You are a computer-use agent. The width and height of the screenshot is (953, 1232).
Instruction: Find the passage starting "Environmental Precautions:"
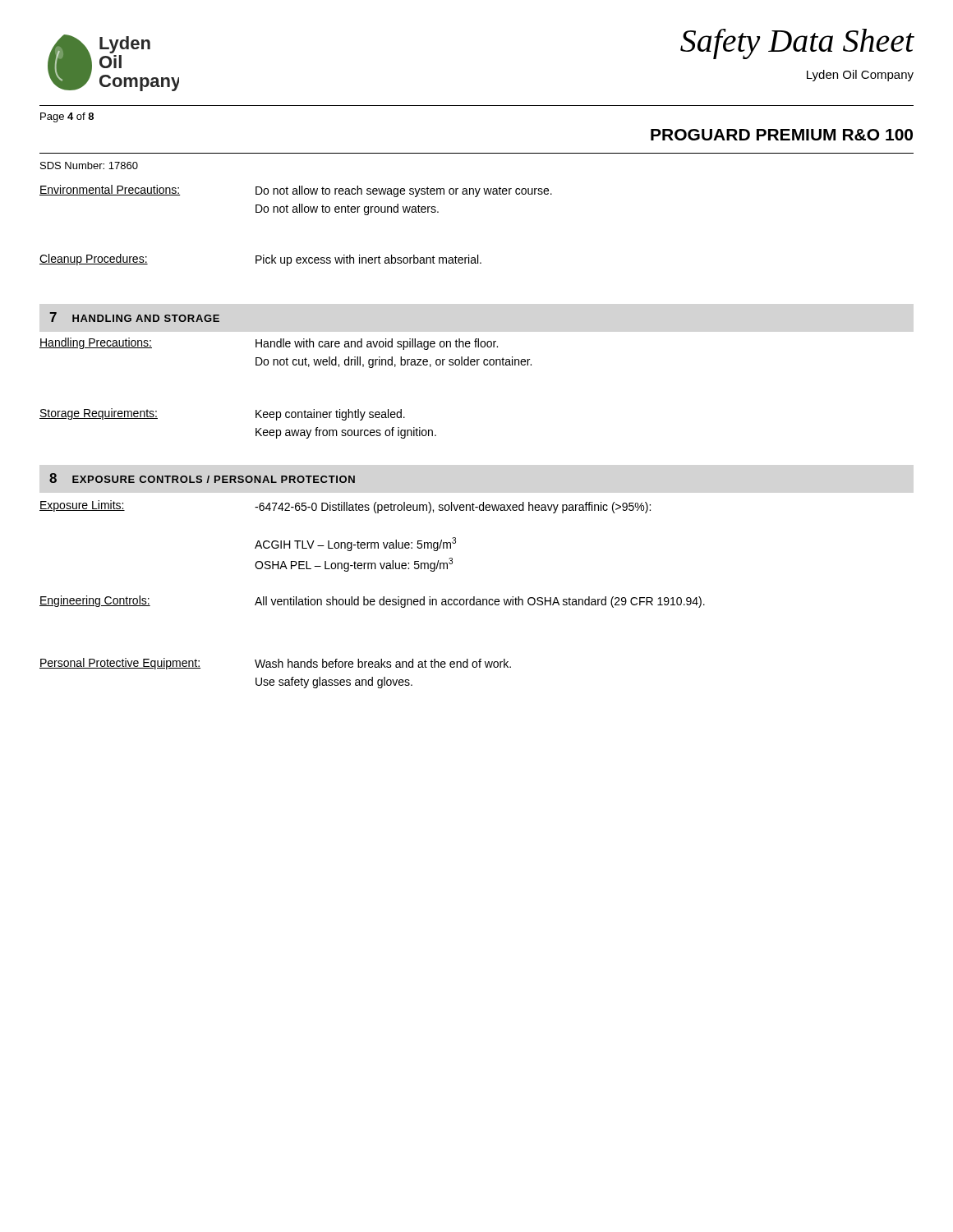click(110, 190)
